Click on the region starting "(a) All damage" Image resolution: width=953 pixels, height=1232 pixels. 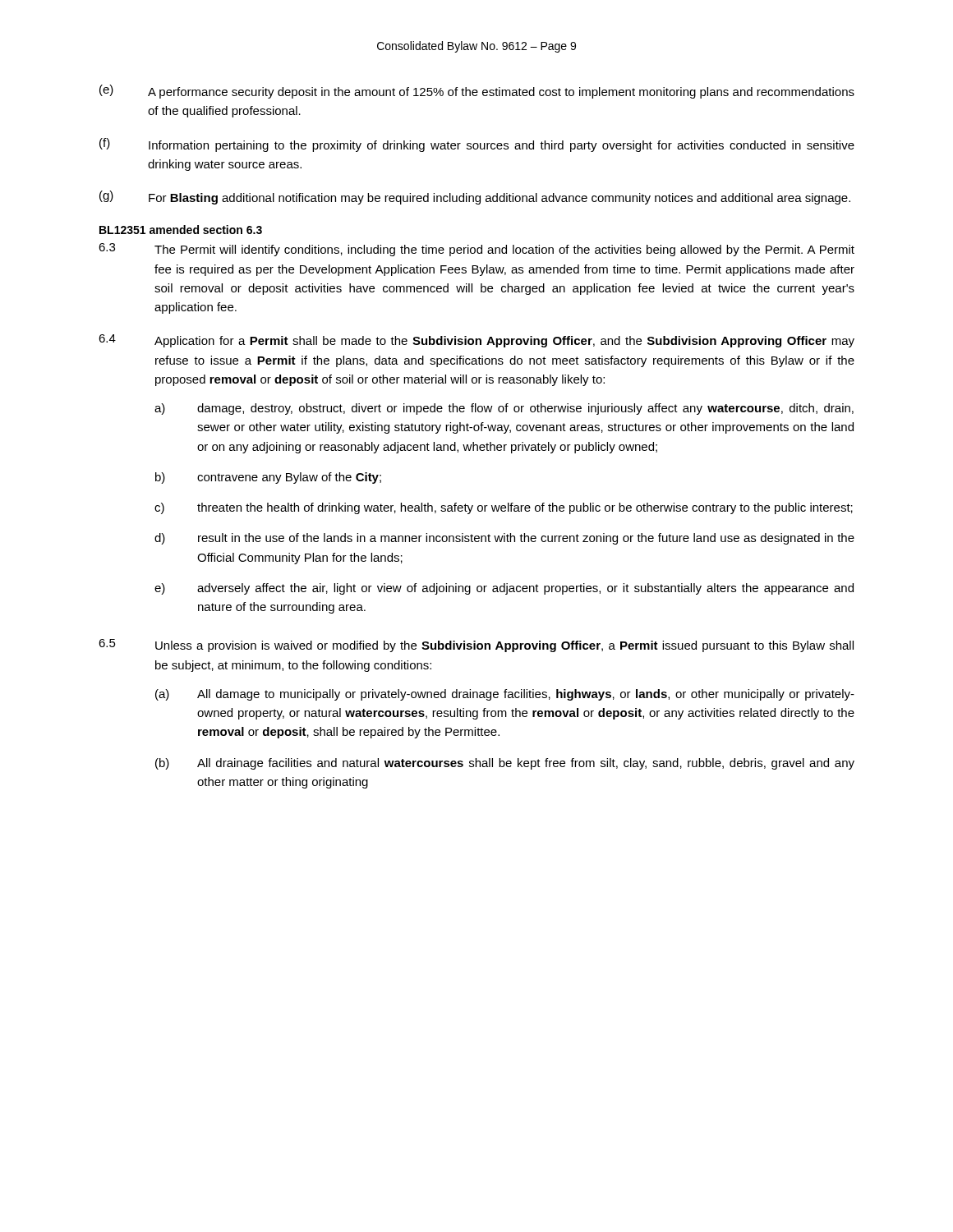coord(504,713)
